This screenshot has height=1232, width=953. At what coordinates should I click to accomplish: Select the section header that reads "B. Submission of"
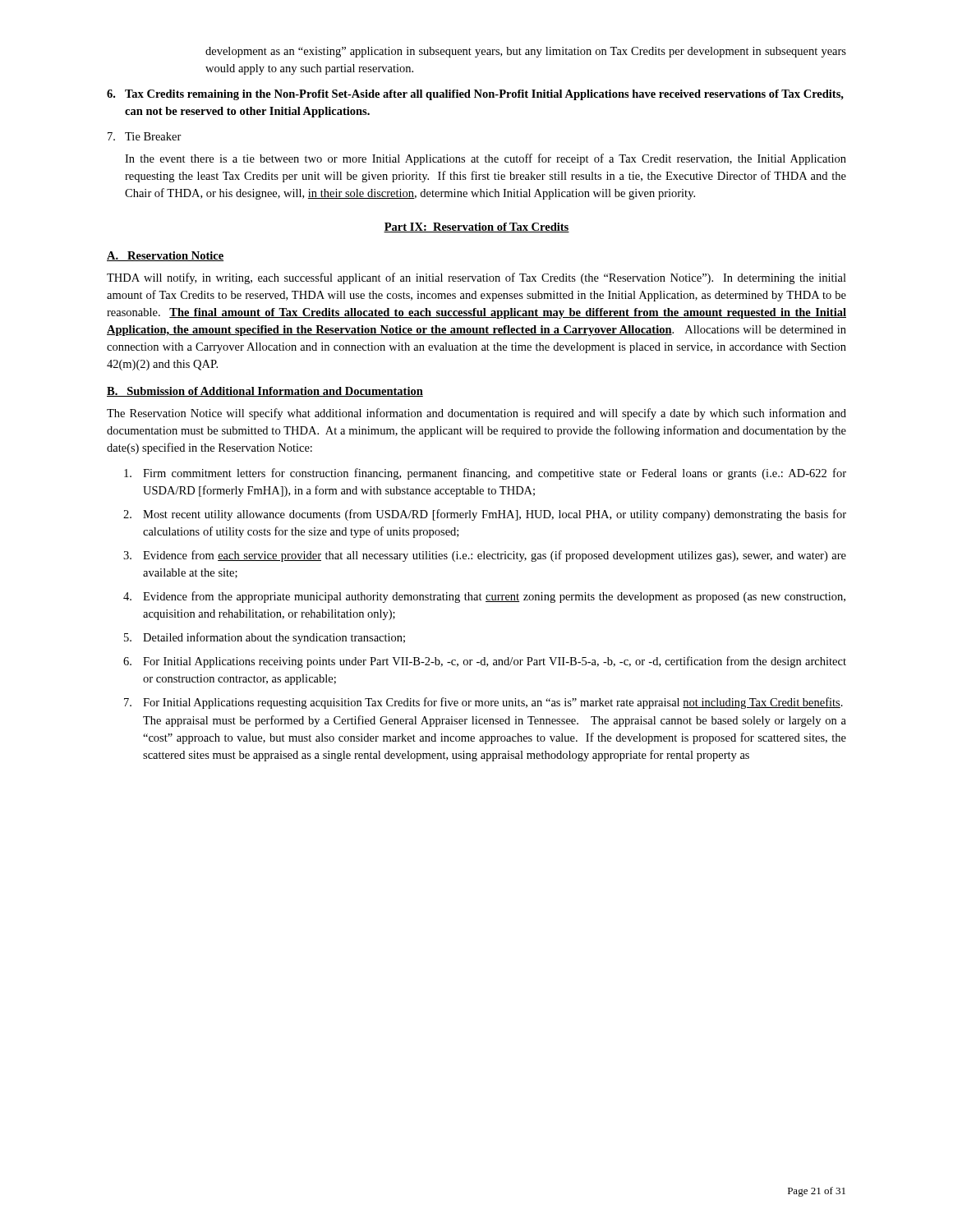(x=265, y=391)
